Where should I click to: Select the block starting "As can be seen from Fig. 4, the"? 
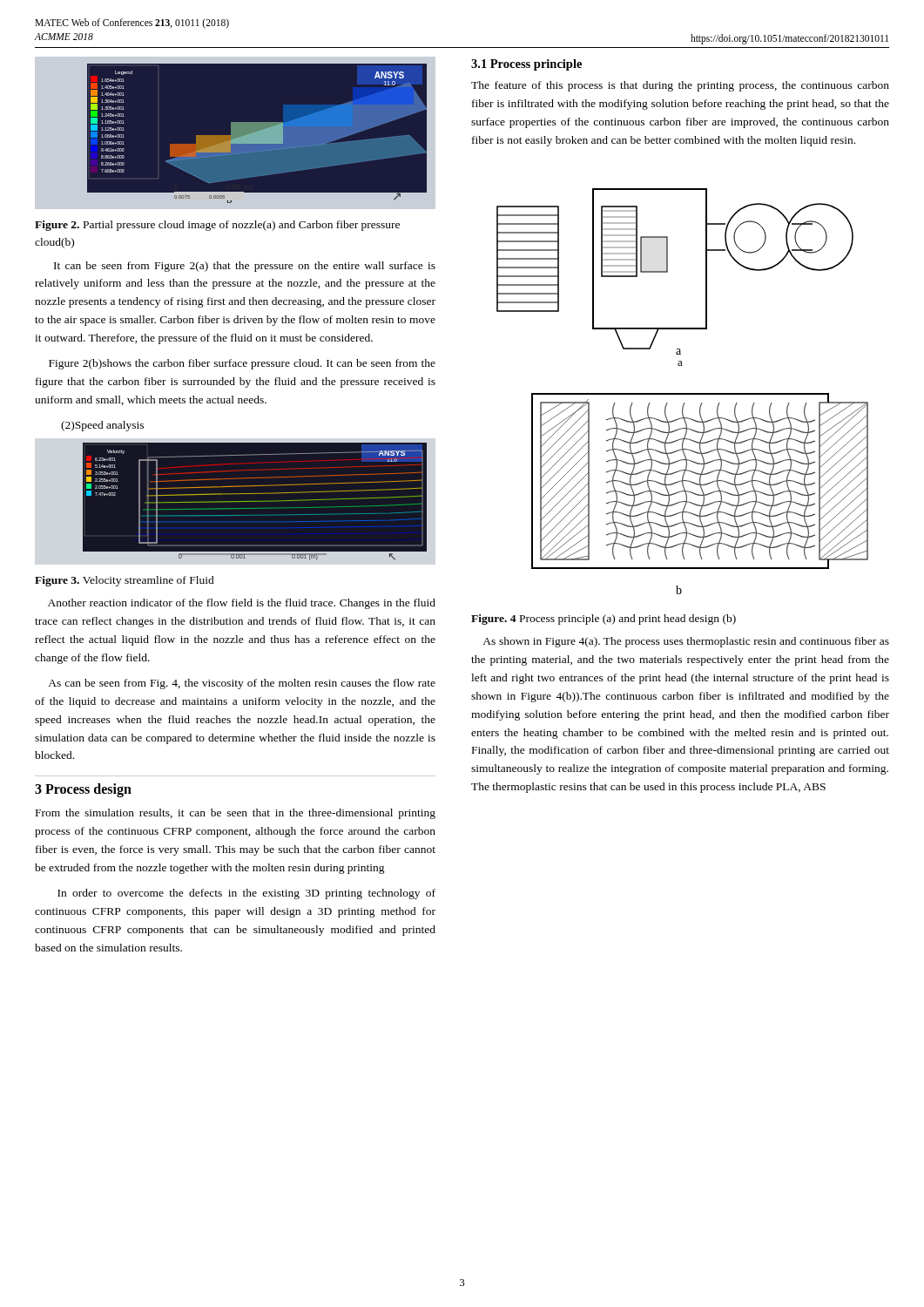click(x=235, y=719)
